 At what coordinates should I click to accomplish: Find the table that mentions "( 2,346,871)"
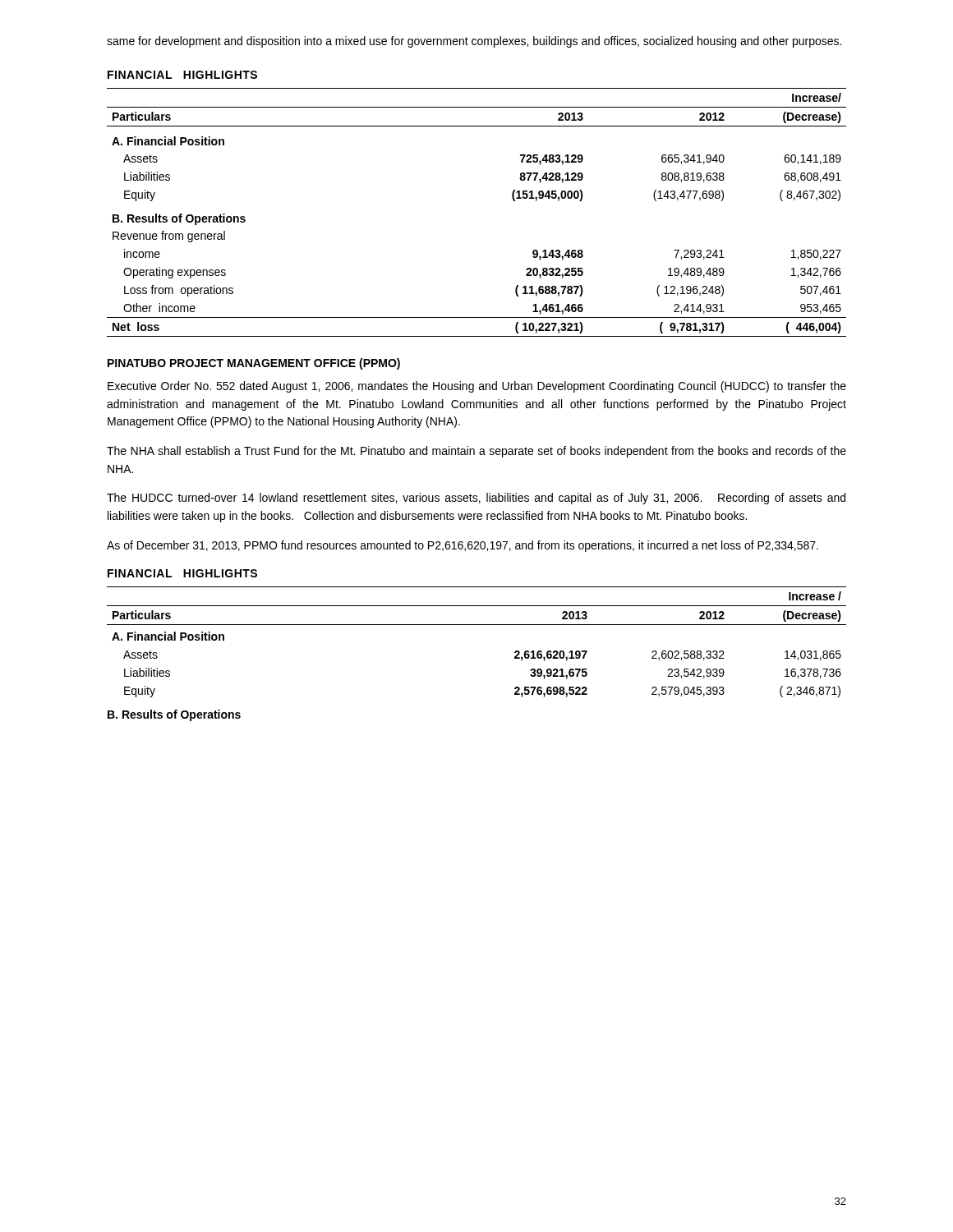click(476, 643)
